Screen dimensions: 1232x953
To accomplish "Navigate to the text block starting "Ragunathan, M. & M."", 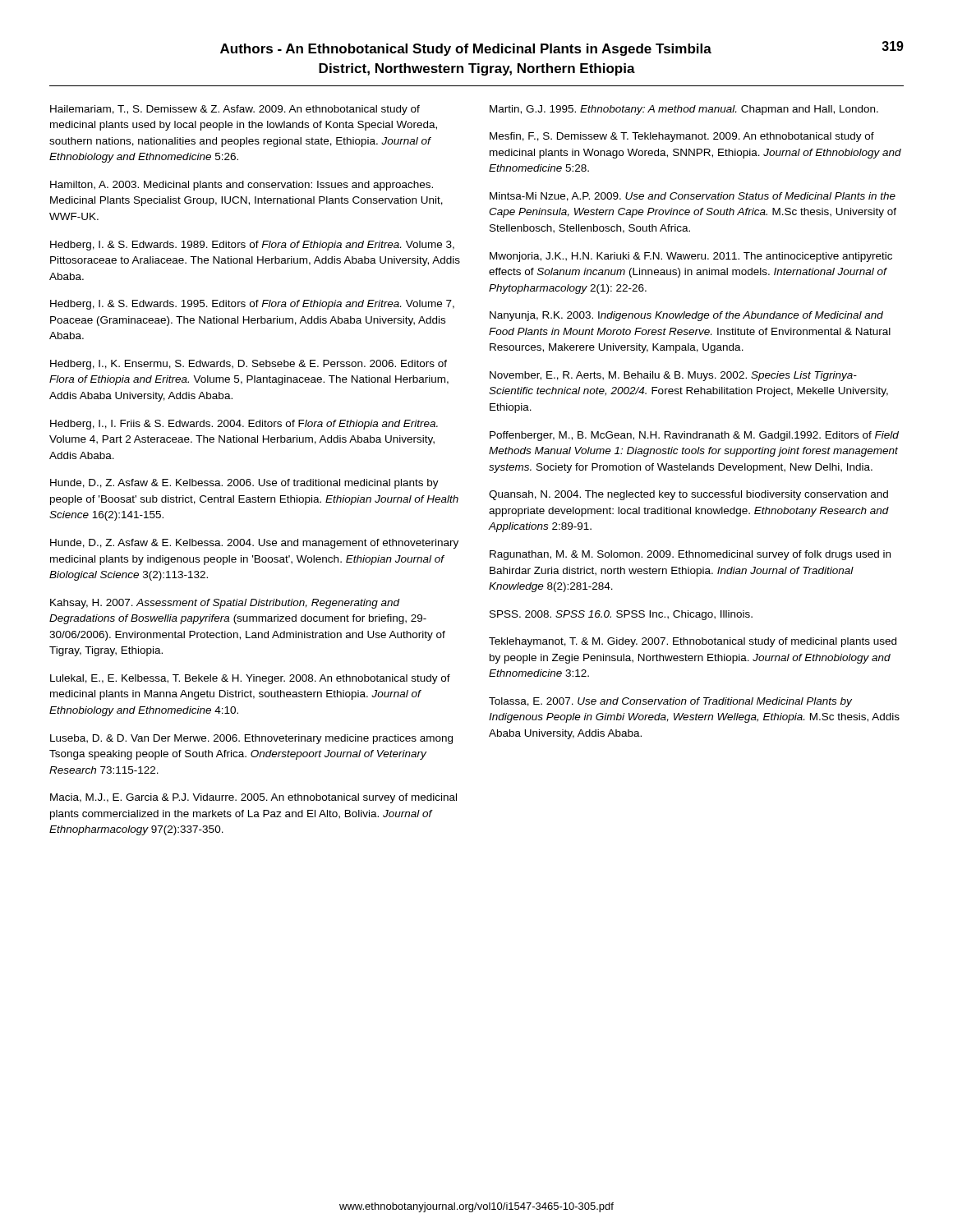I will pyautogui.click(x=690, y=570).
